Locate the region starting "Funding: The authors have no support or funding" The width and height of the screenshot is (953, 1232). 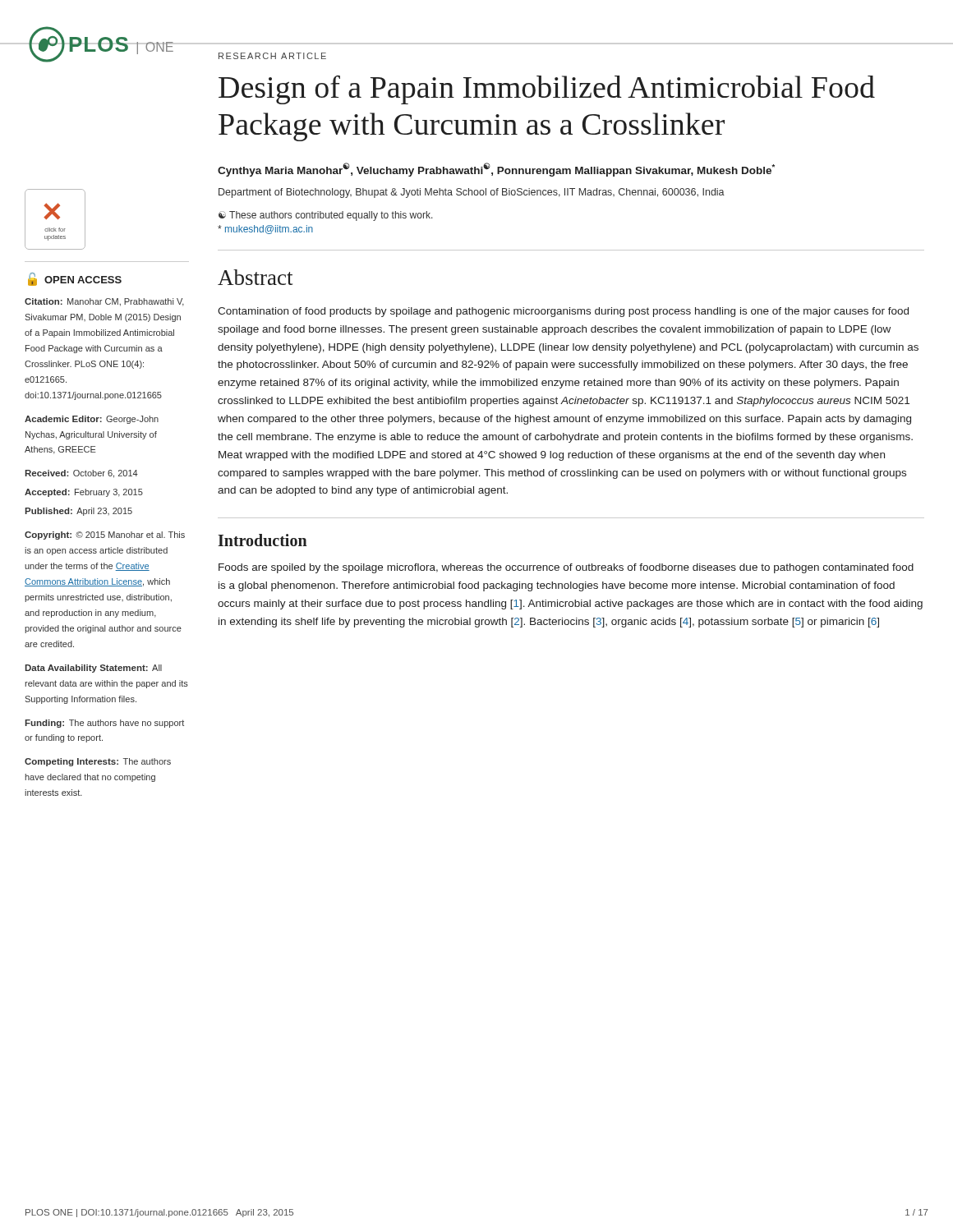pyautogui.click(x=104, y=729)
